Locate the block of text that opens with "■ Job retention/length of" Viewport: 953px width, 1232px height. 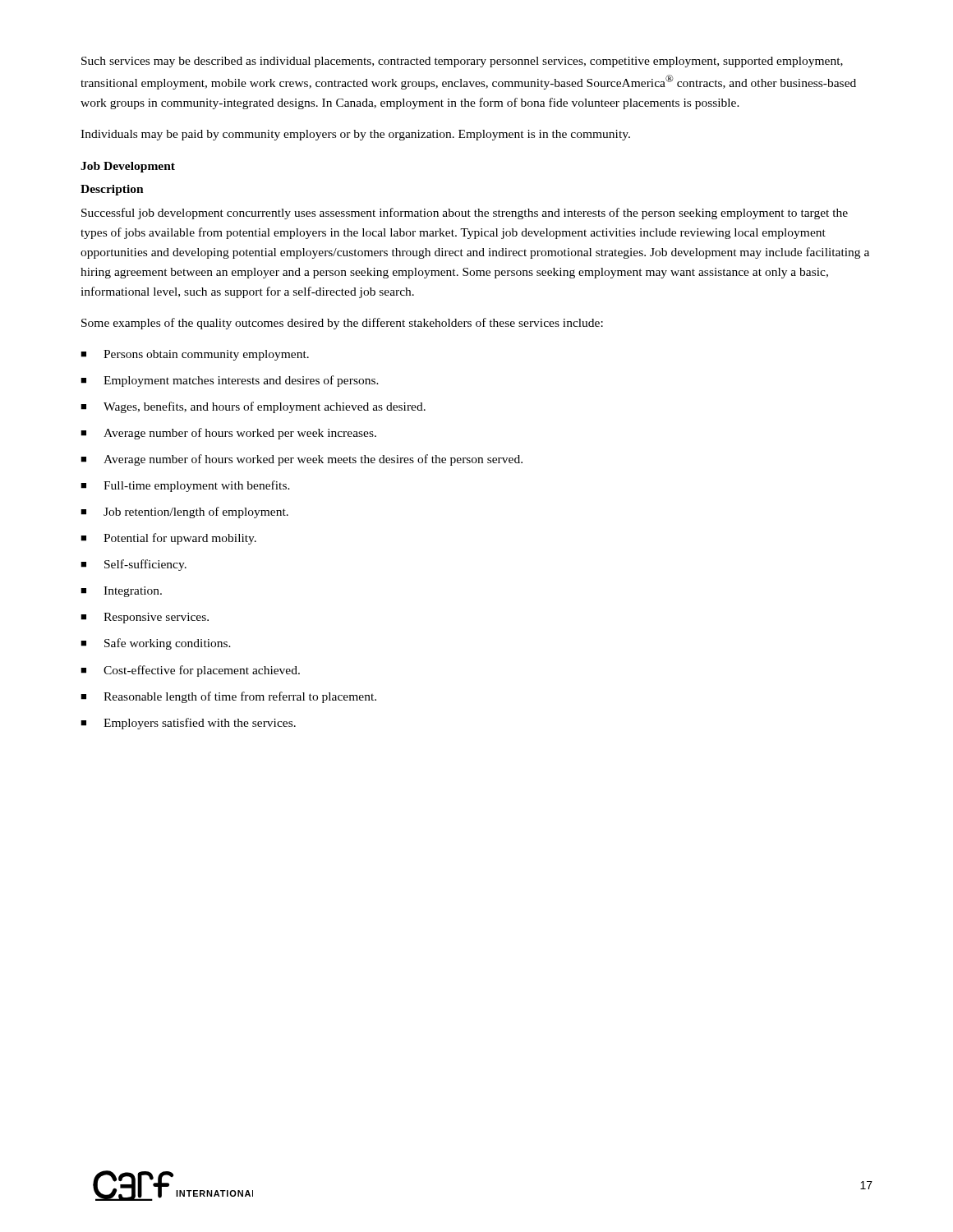pyautogui.click(x=184, y=513)
